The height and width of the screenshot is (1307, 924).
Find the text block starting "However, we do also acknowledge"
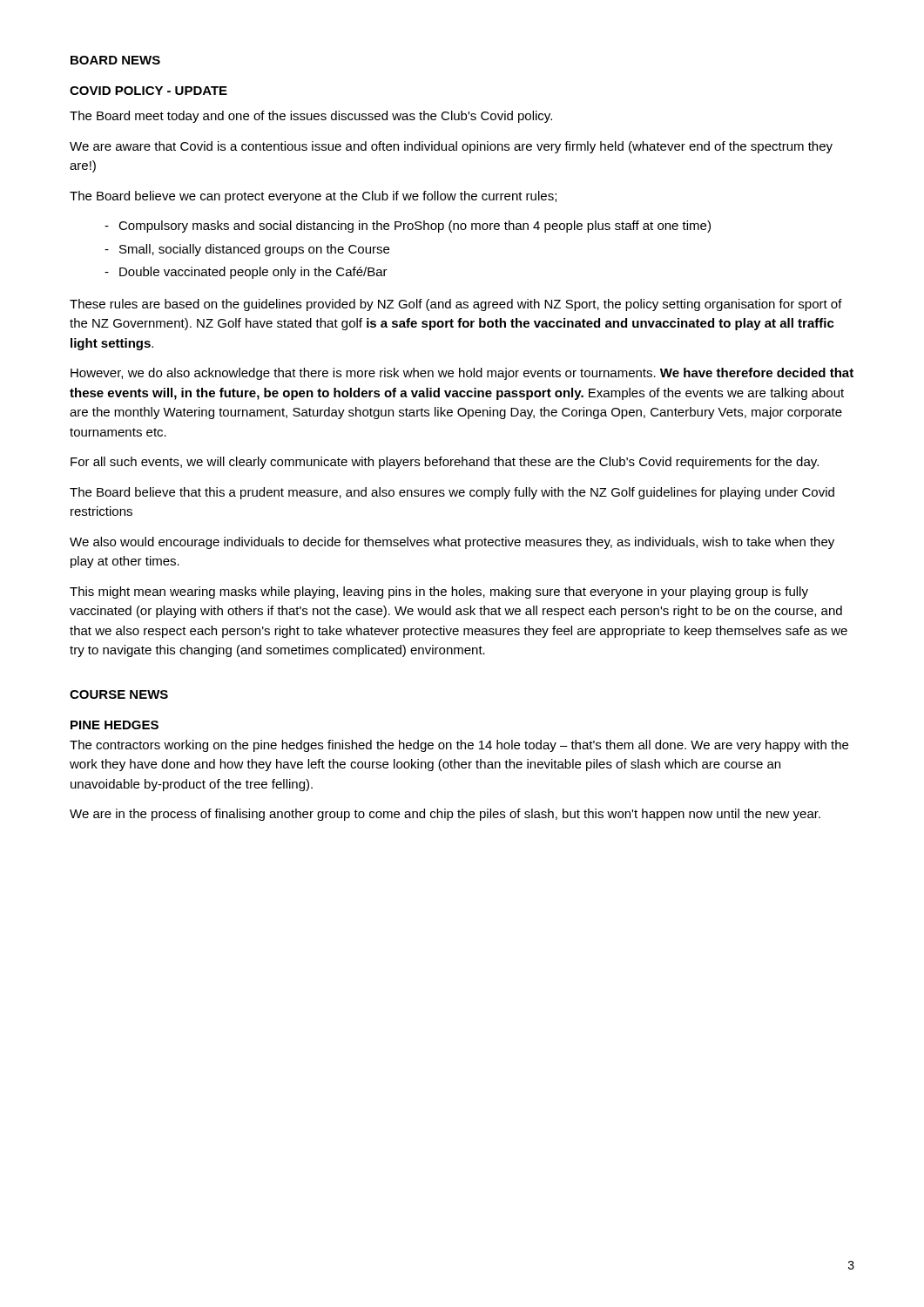[462, 402]
